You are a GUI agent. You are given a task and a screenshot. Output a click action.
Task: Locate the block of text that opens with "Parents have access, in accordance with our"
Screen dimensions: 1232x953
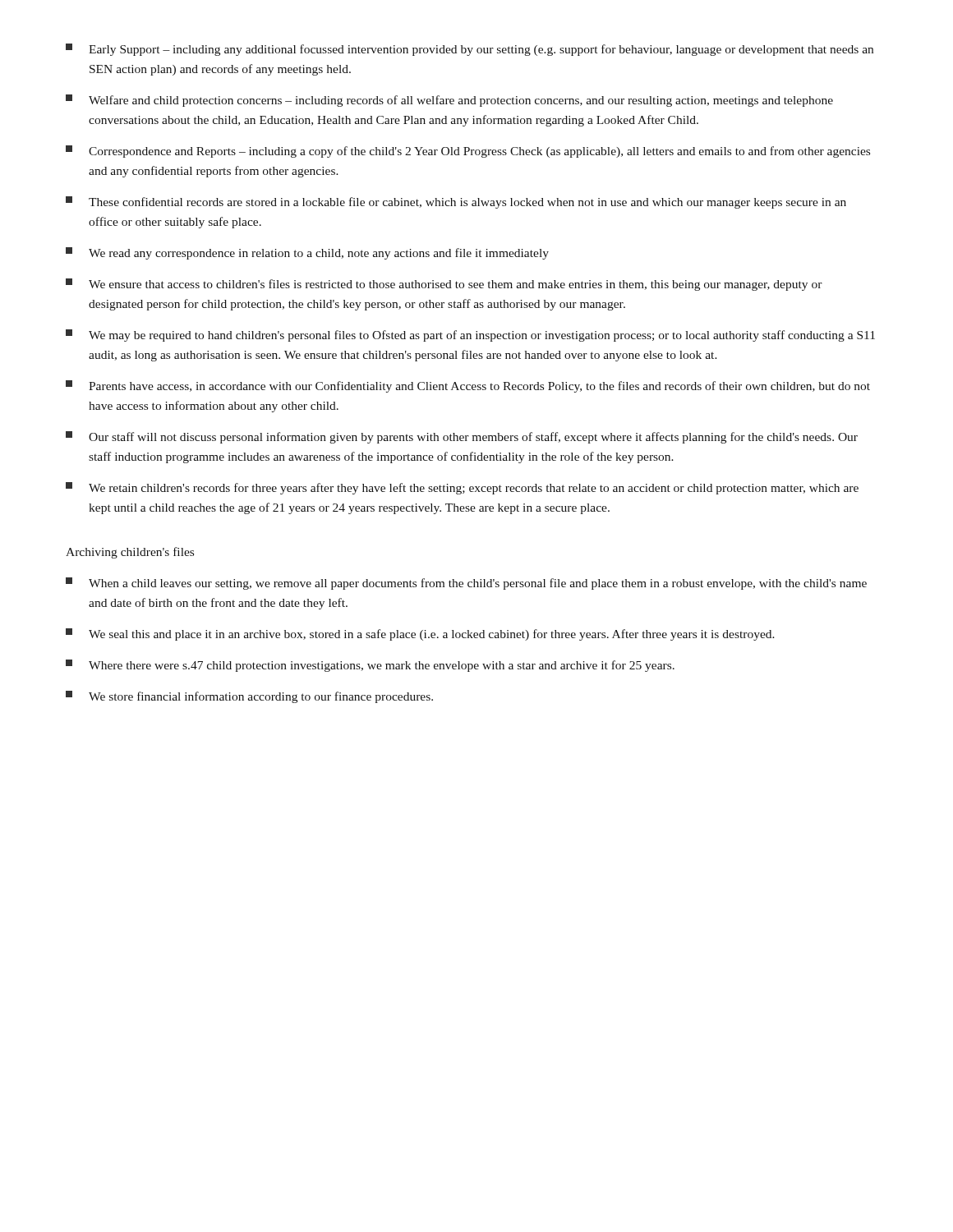tap(472, 396)
